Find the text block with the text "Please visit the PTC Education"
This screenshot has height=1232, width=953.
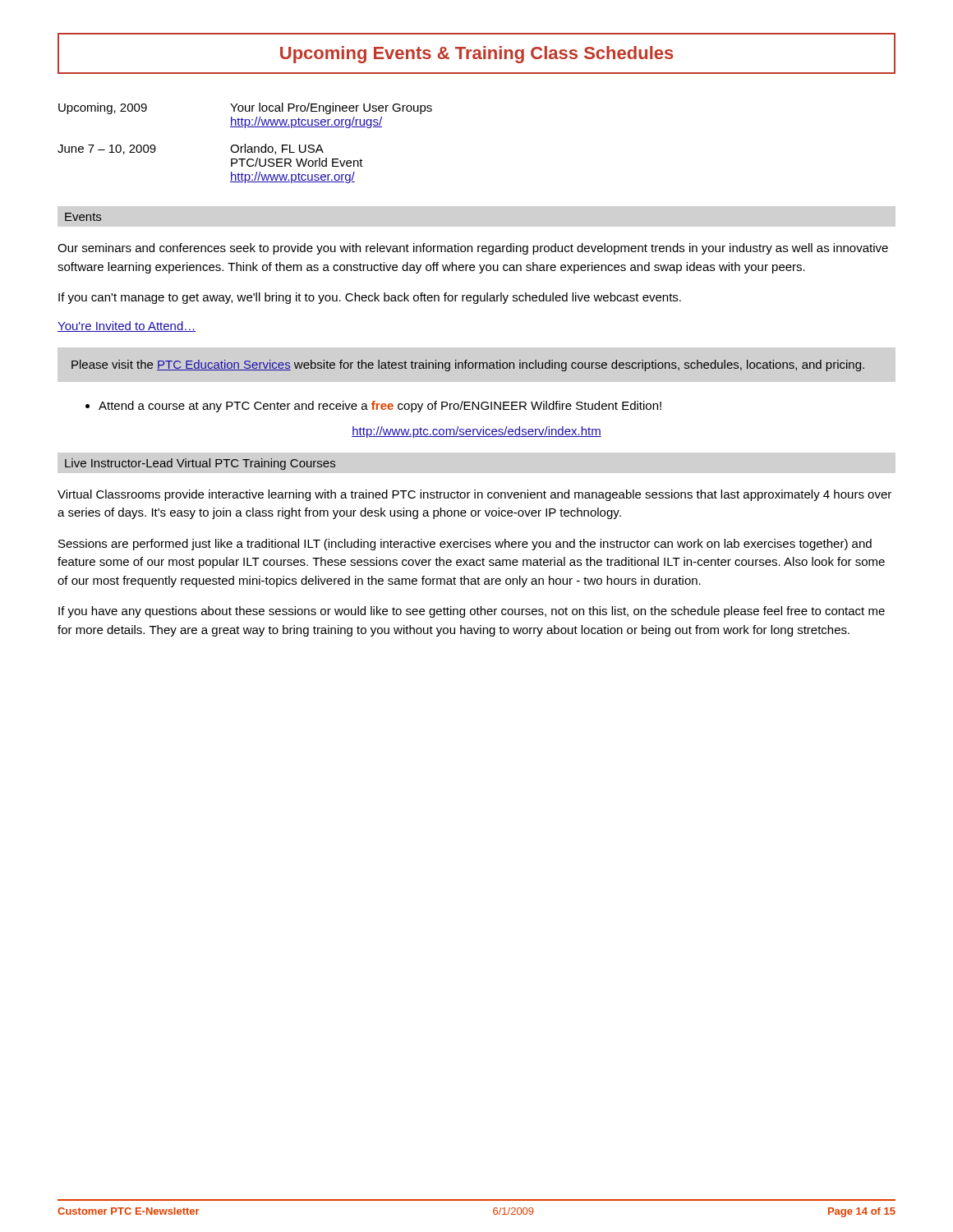(476, 364)
